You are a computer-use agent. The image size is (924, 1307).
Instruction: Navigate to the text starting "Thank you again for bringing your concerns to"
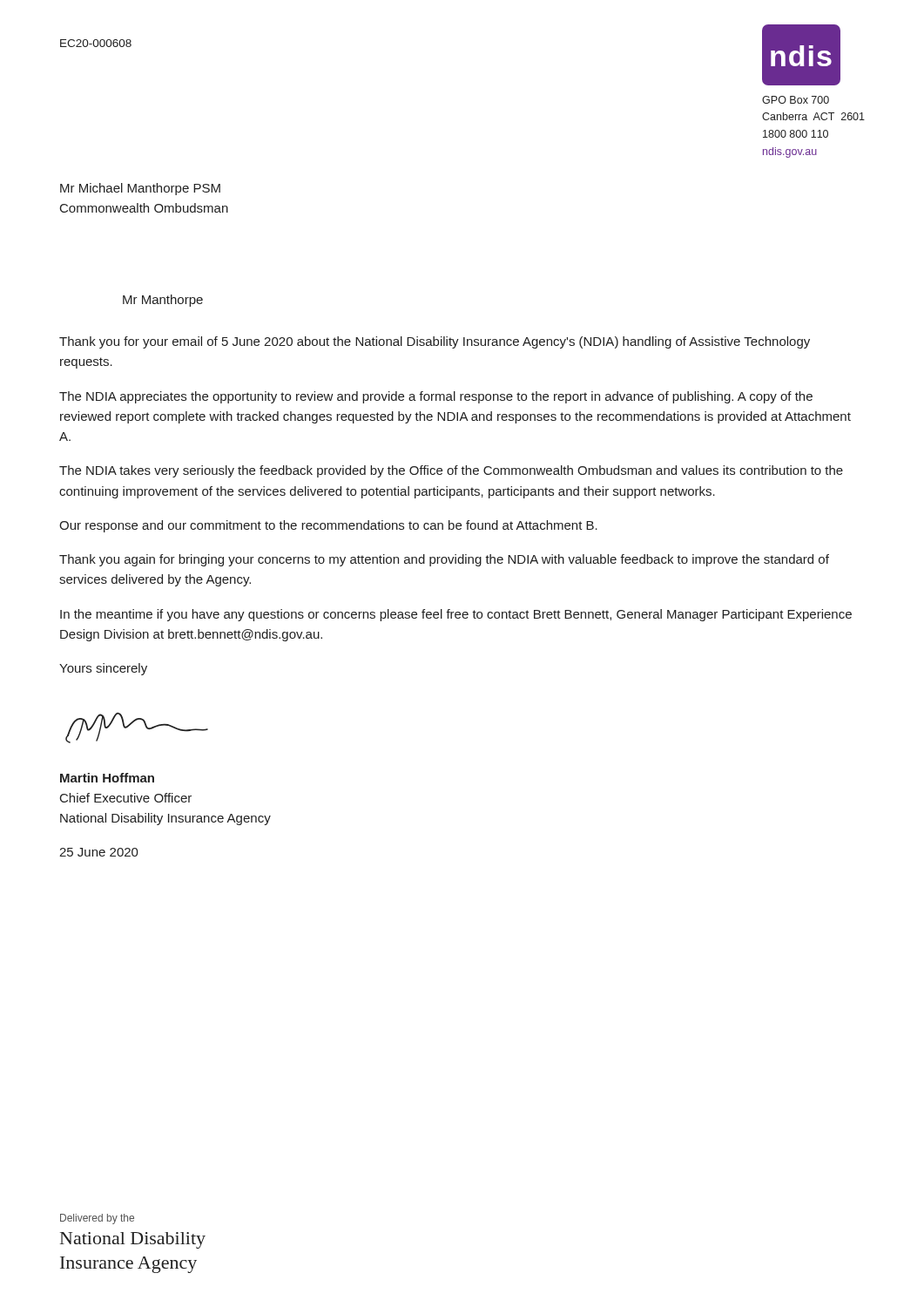tap(444, 569)
